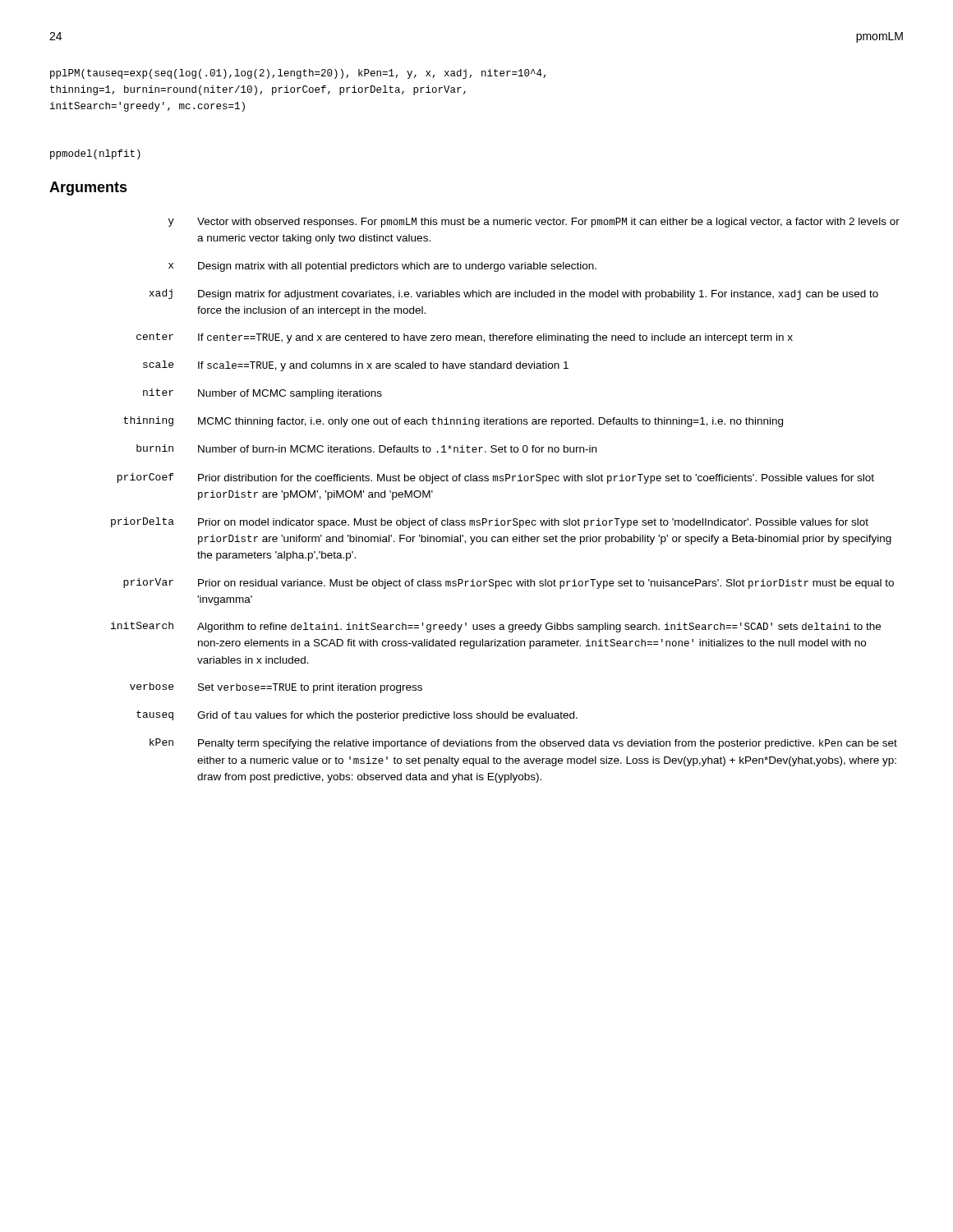Where is the passage that starts "burnin Number of"?
This screenshot has height=1232, width=953.
(476, 450)
